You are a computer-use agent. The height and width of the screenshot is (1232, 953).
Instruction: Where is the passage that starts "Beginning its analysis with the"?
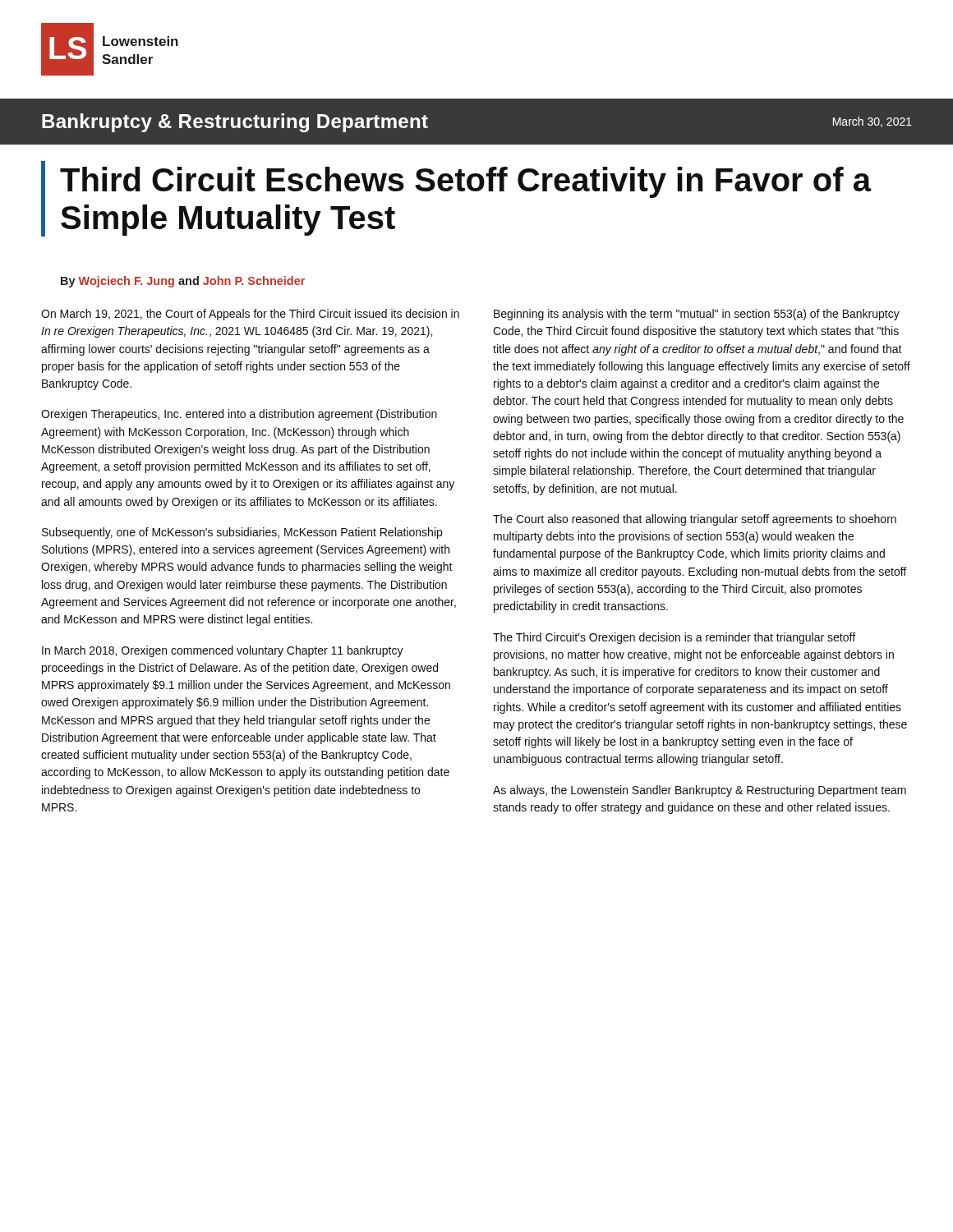(x=701, y=401)
